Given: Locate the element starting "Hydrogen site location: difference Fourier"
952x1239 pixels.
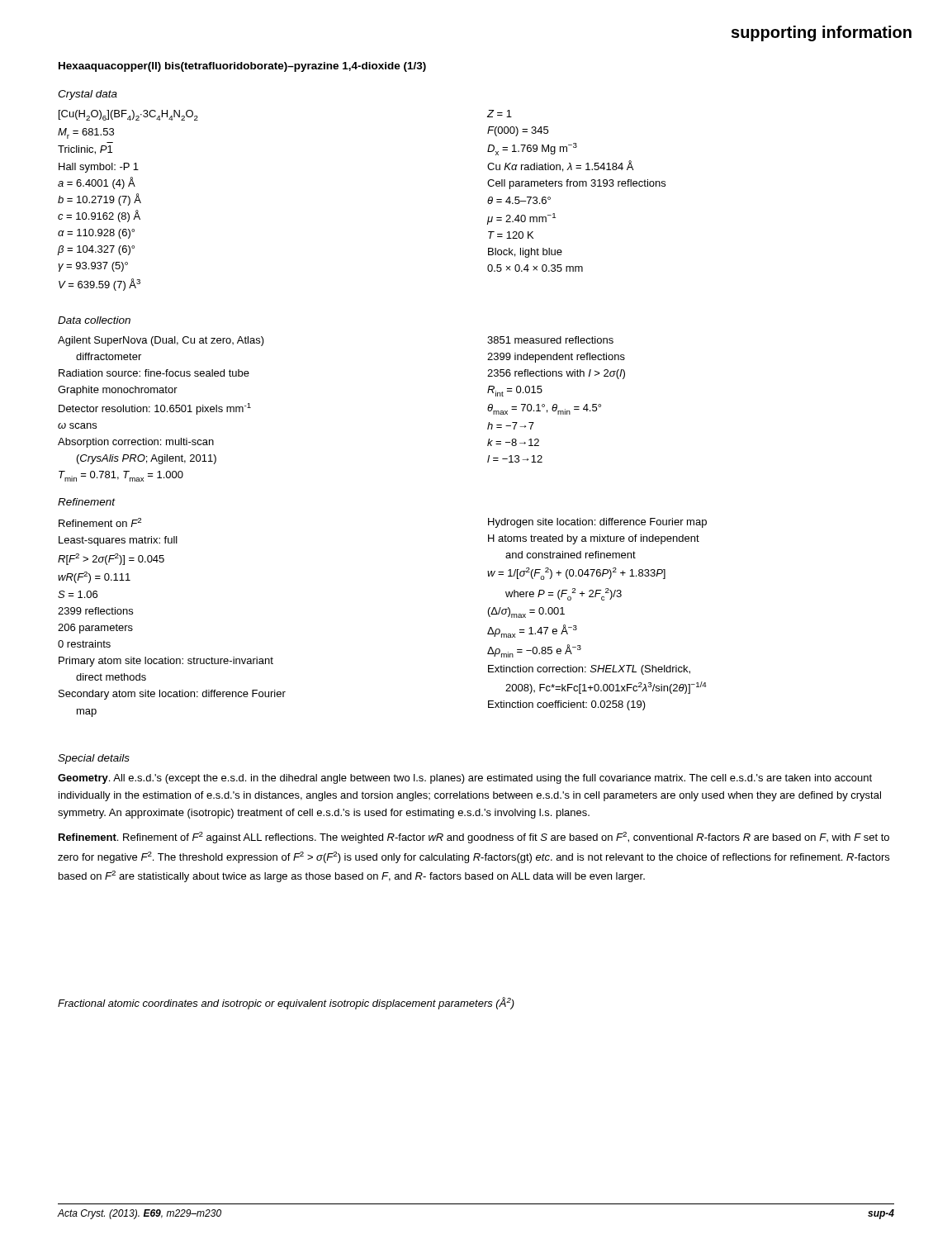Looking at the screenshot, I should [x=597, y=523].
